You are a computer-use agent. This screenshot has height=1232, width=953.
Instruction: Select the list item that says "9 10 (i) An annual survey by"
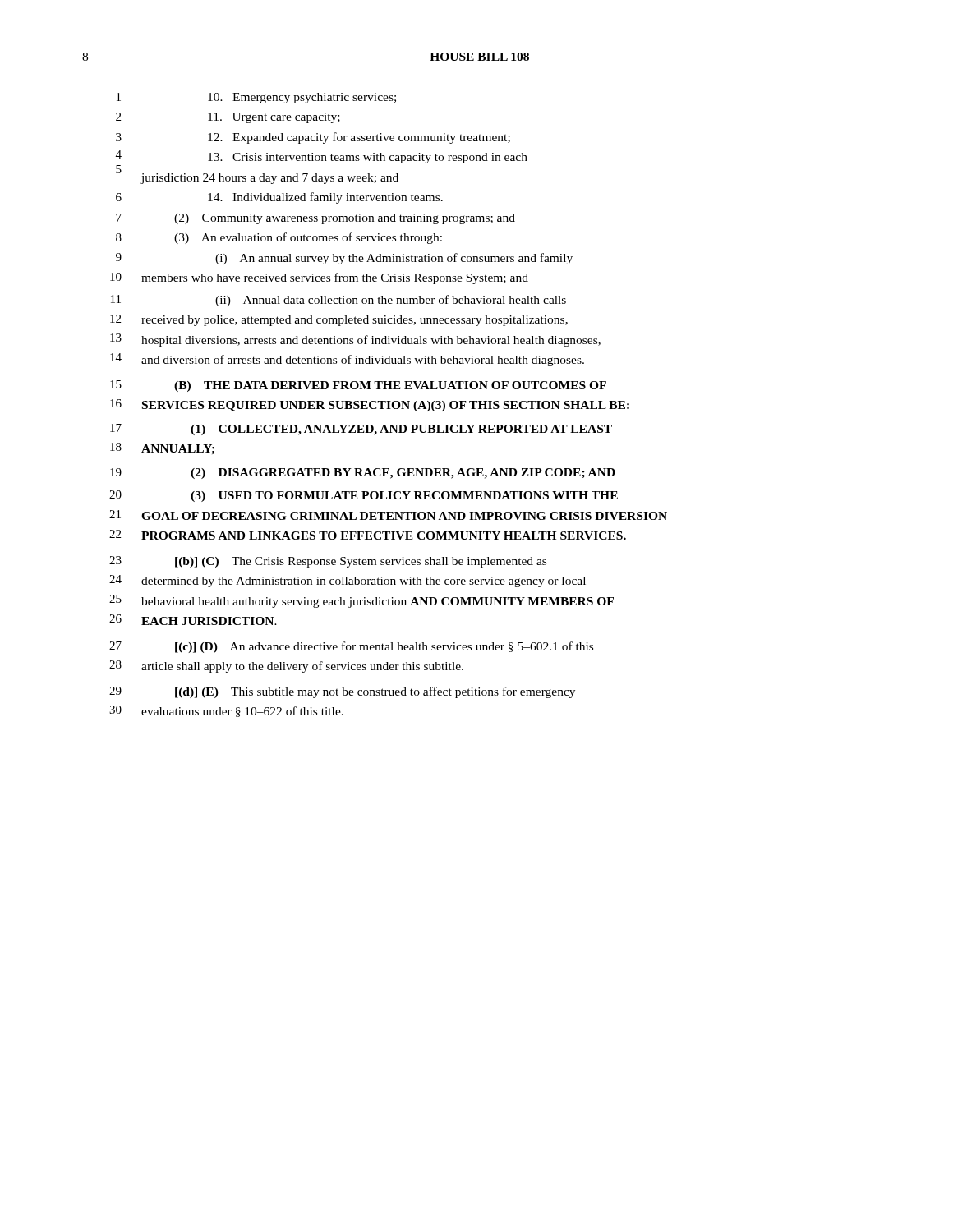(476, 268)
